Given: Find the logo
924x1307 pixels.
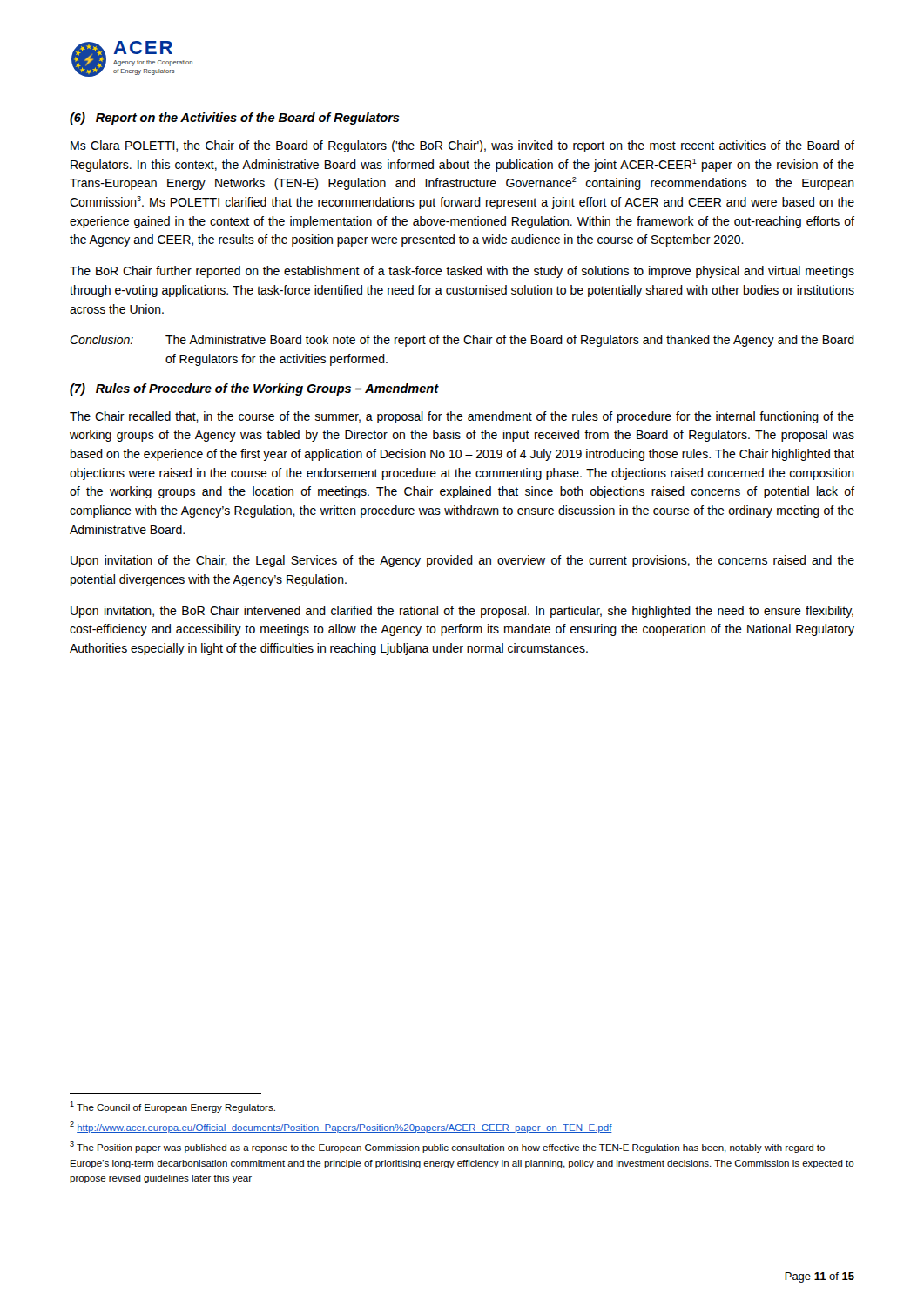Looking at the screenshot, I should [x=462, y=63].
